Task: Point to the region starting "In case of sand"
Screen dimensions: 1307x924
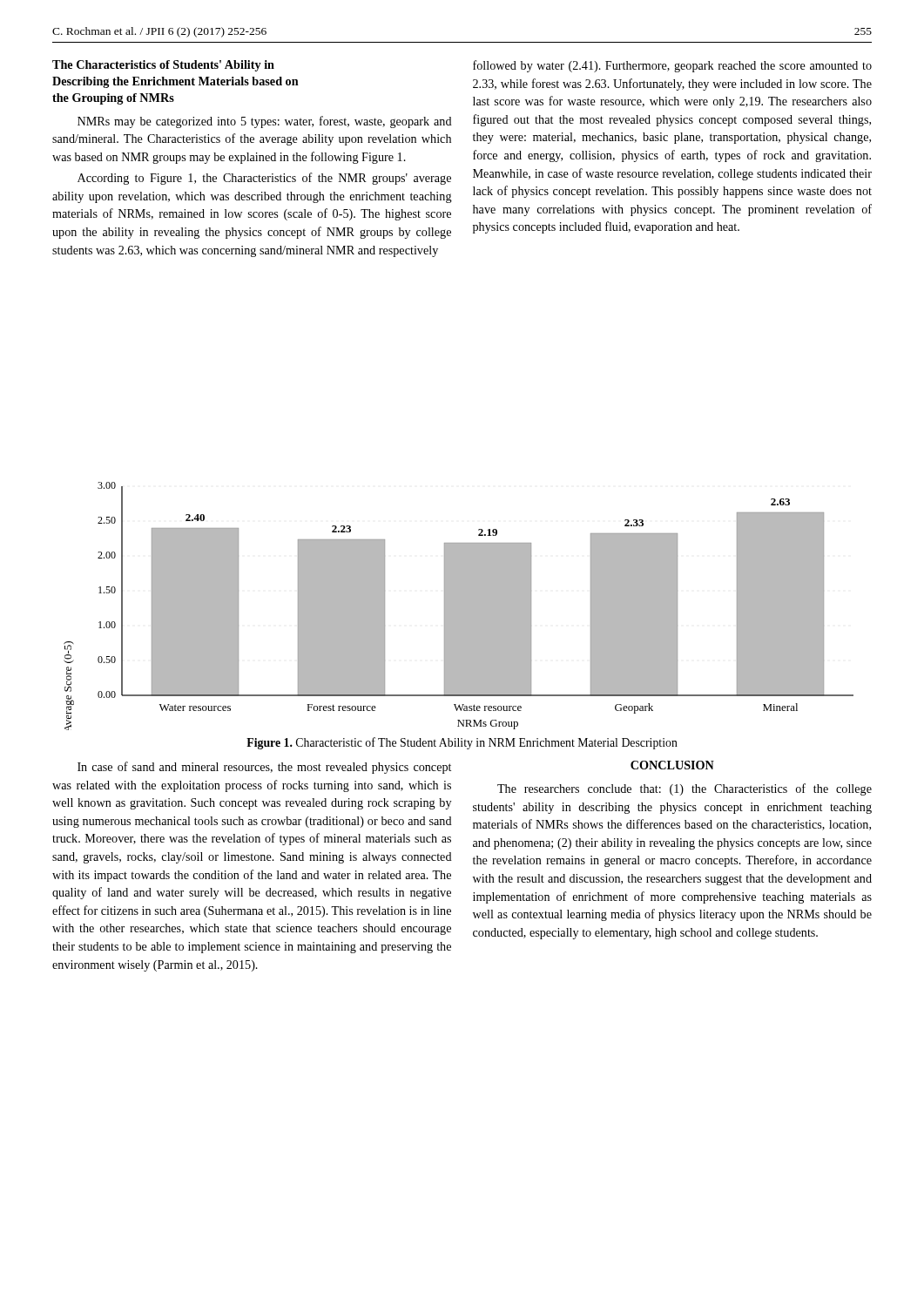Action: (252, 866)
